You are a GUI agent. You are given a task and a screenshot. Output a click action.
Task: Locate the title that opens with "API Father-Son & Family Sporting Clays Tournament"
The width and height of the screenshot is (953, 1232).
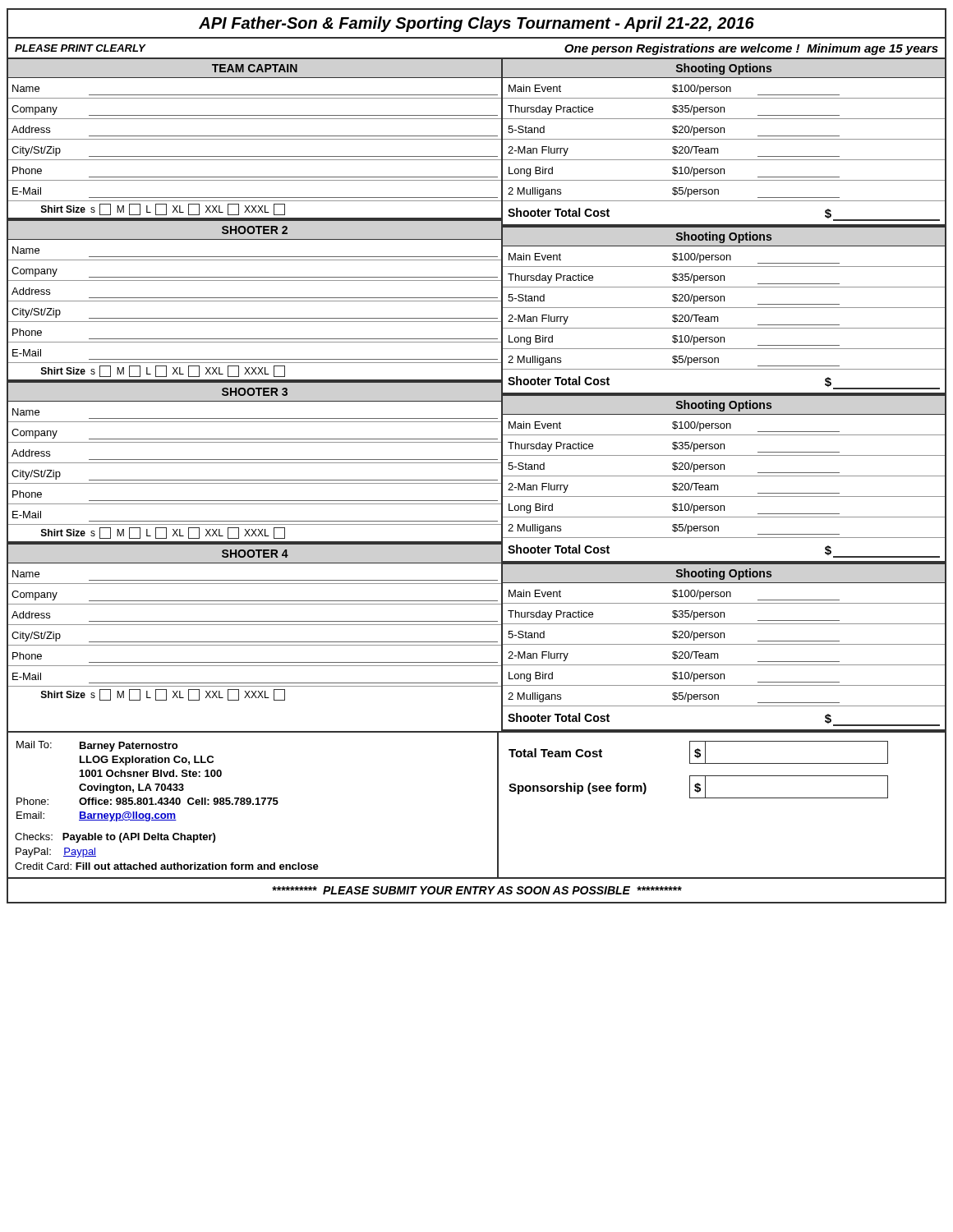pos(476,23)
